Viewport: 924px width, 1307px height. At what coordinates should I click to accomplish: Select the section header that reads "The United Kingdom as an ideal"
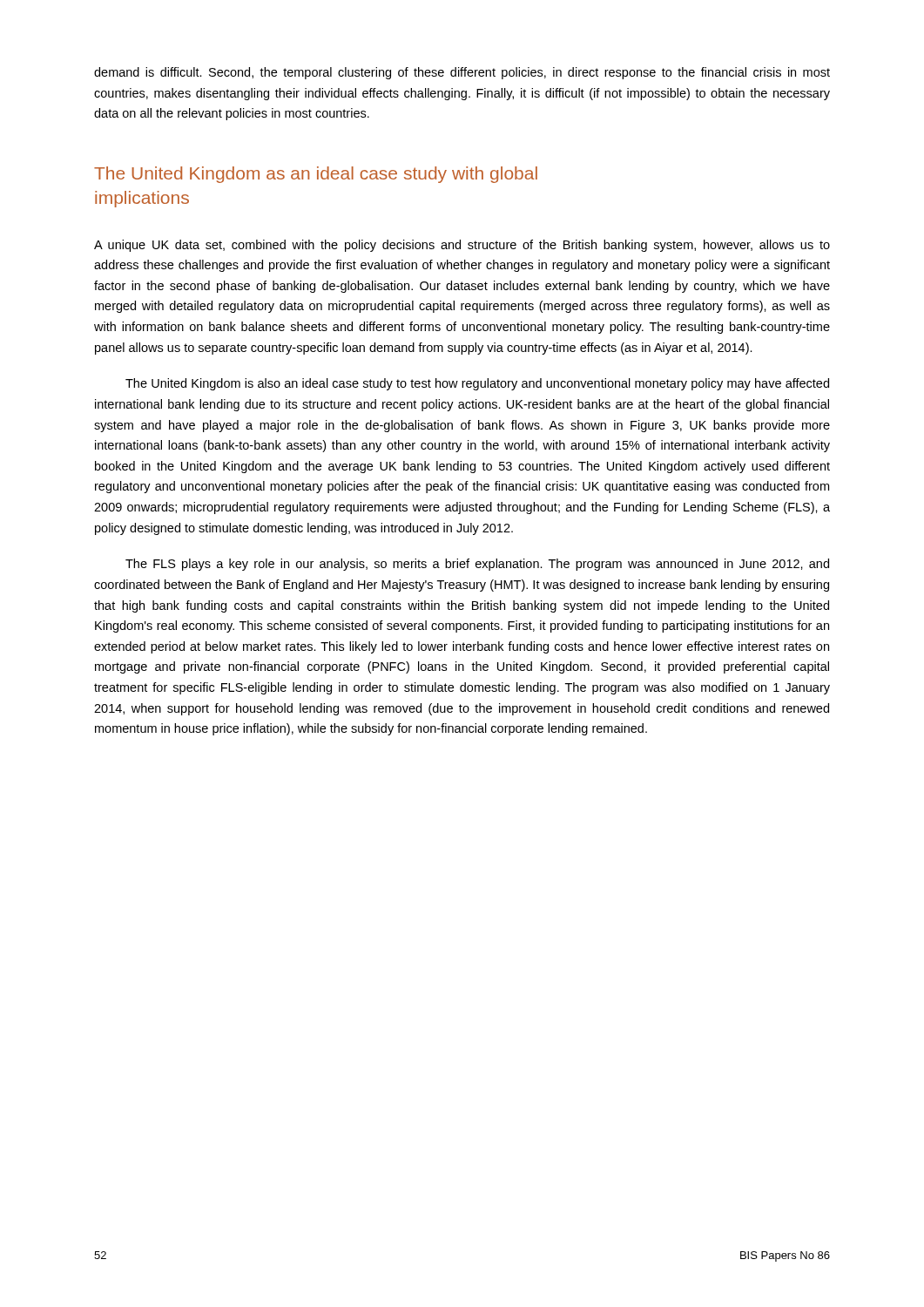pos(316,185)
